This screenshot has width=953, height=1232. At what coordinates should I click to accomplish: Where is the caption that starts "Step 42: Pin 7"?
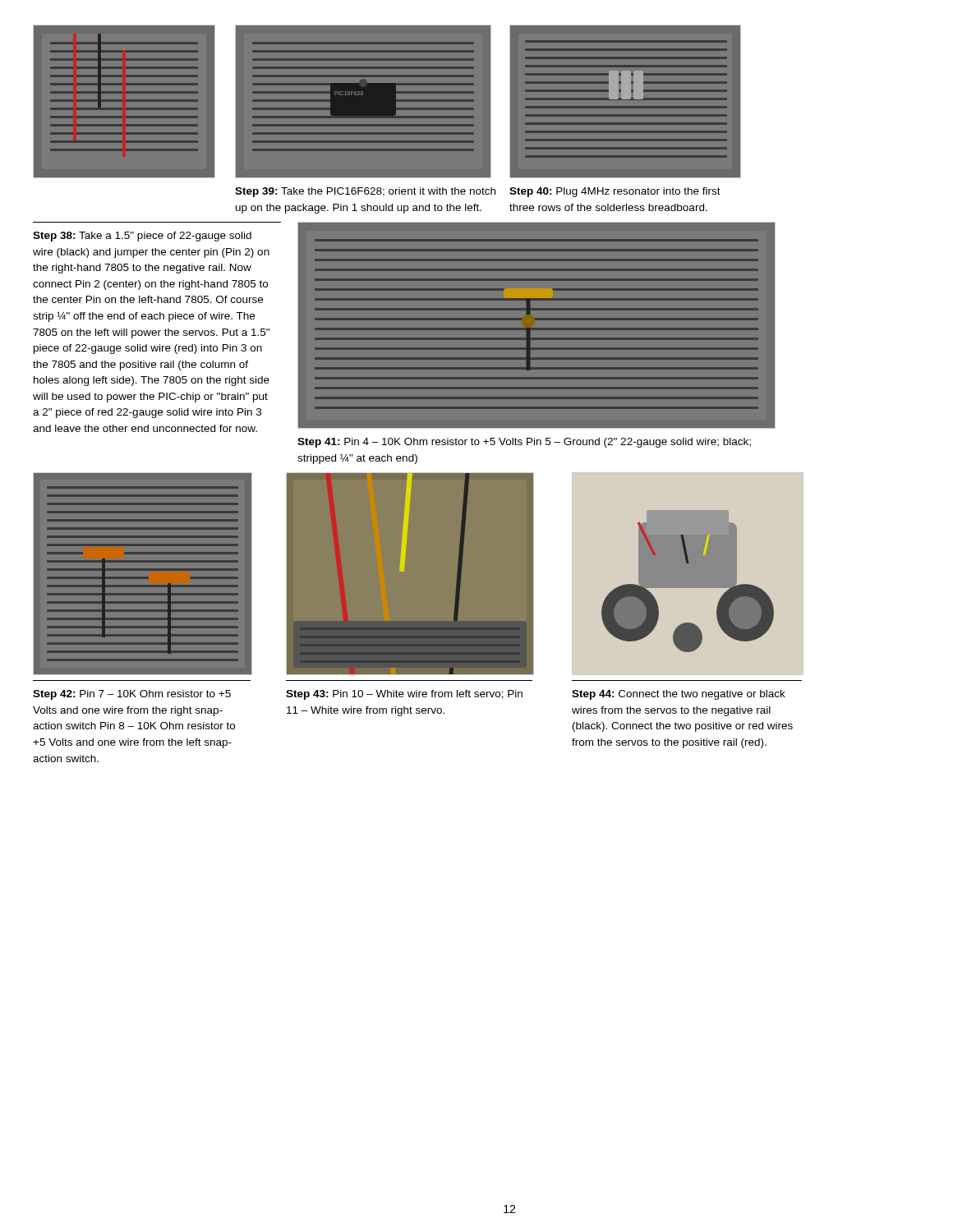[x=134, y=726]
